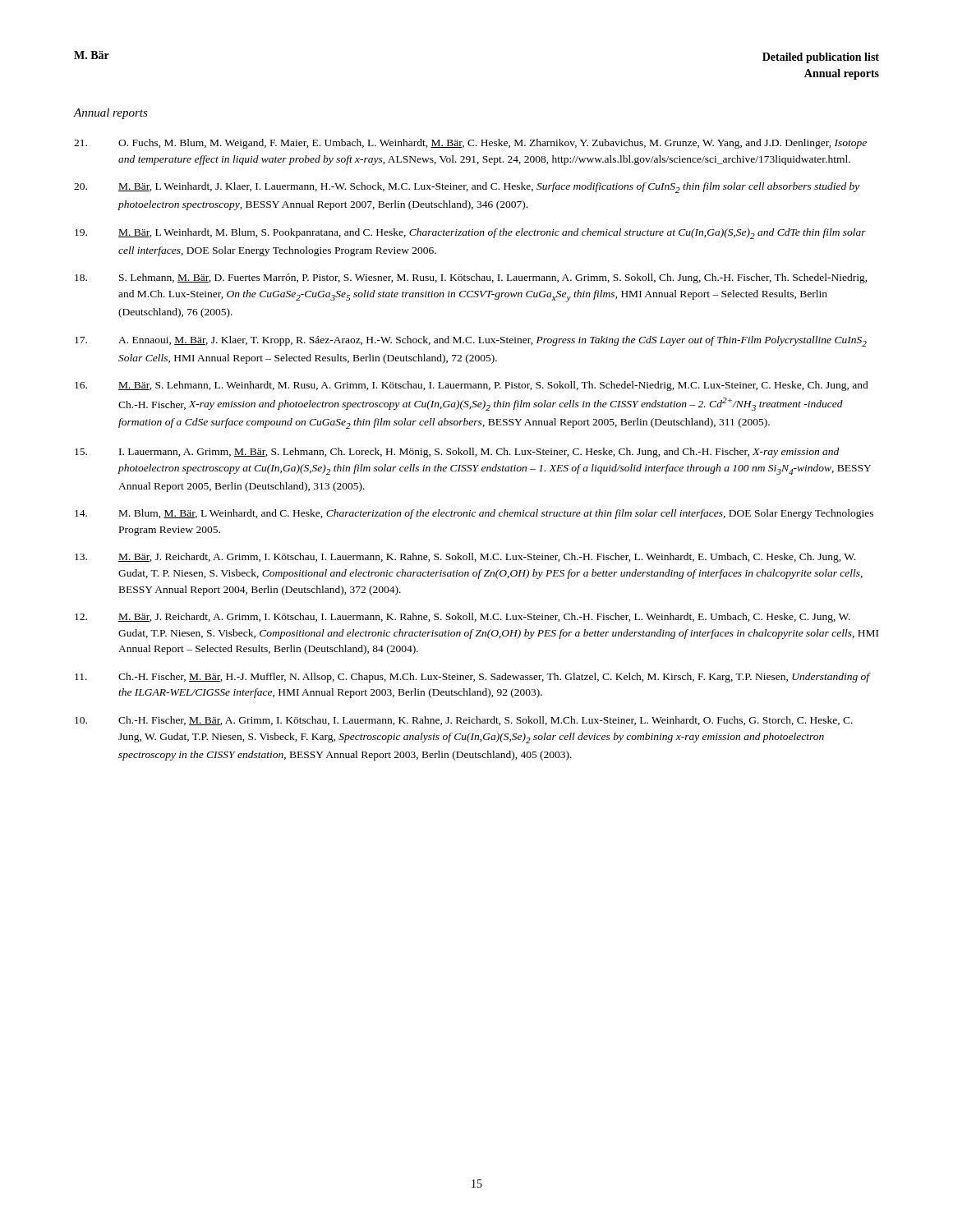Find the text block starting "18. S. Lehmann,"
953x1232 pixels.
click(x=476, y=295)
